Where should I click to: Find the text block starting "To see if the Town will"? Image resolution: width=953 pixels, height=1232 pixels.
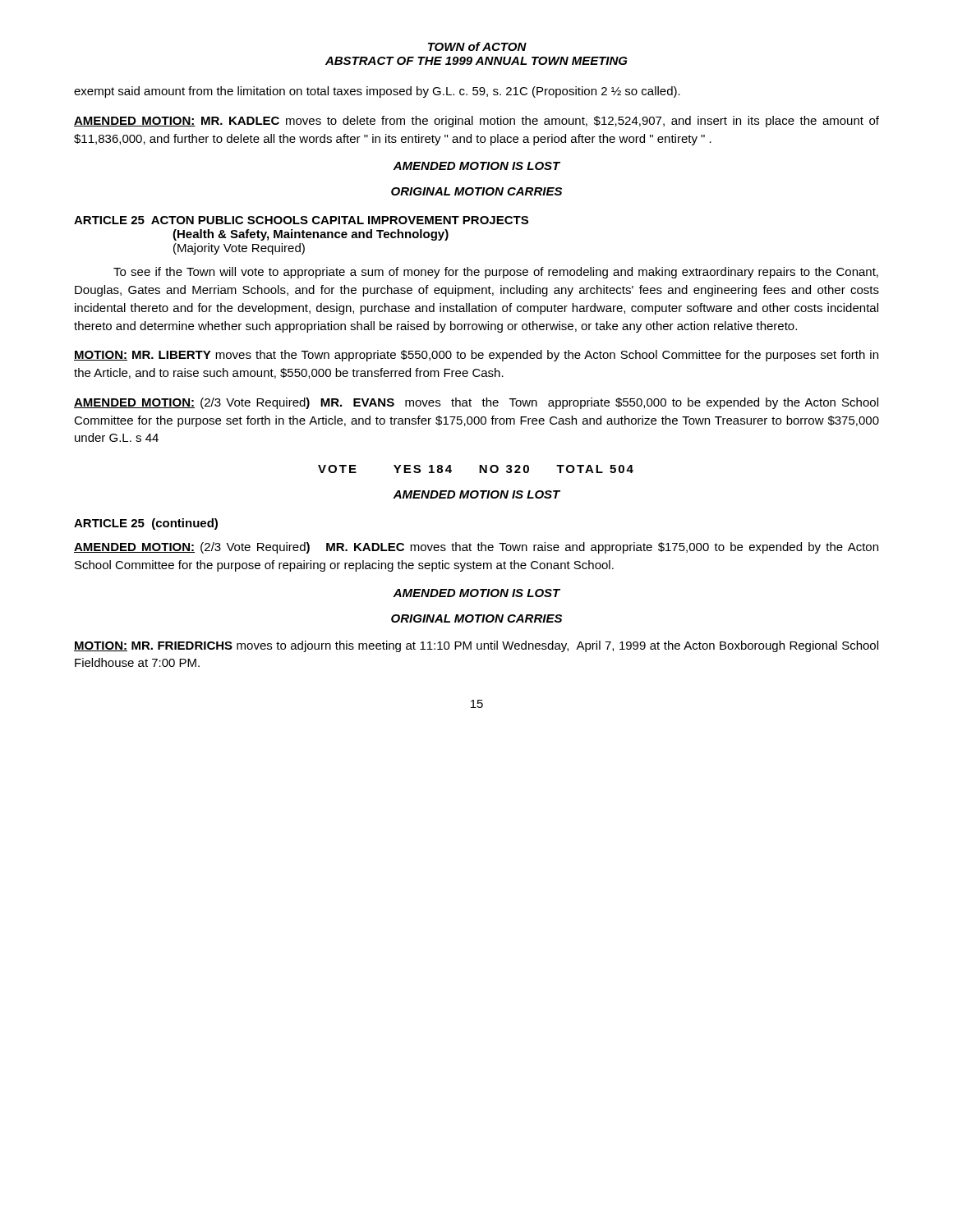click(x=476, y=298)
